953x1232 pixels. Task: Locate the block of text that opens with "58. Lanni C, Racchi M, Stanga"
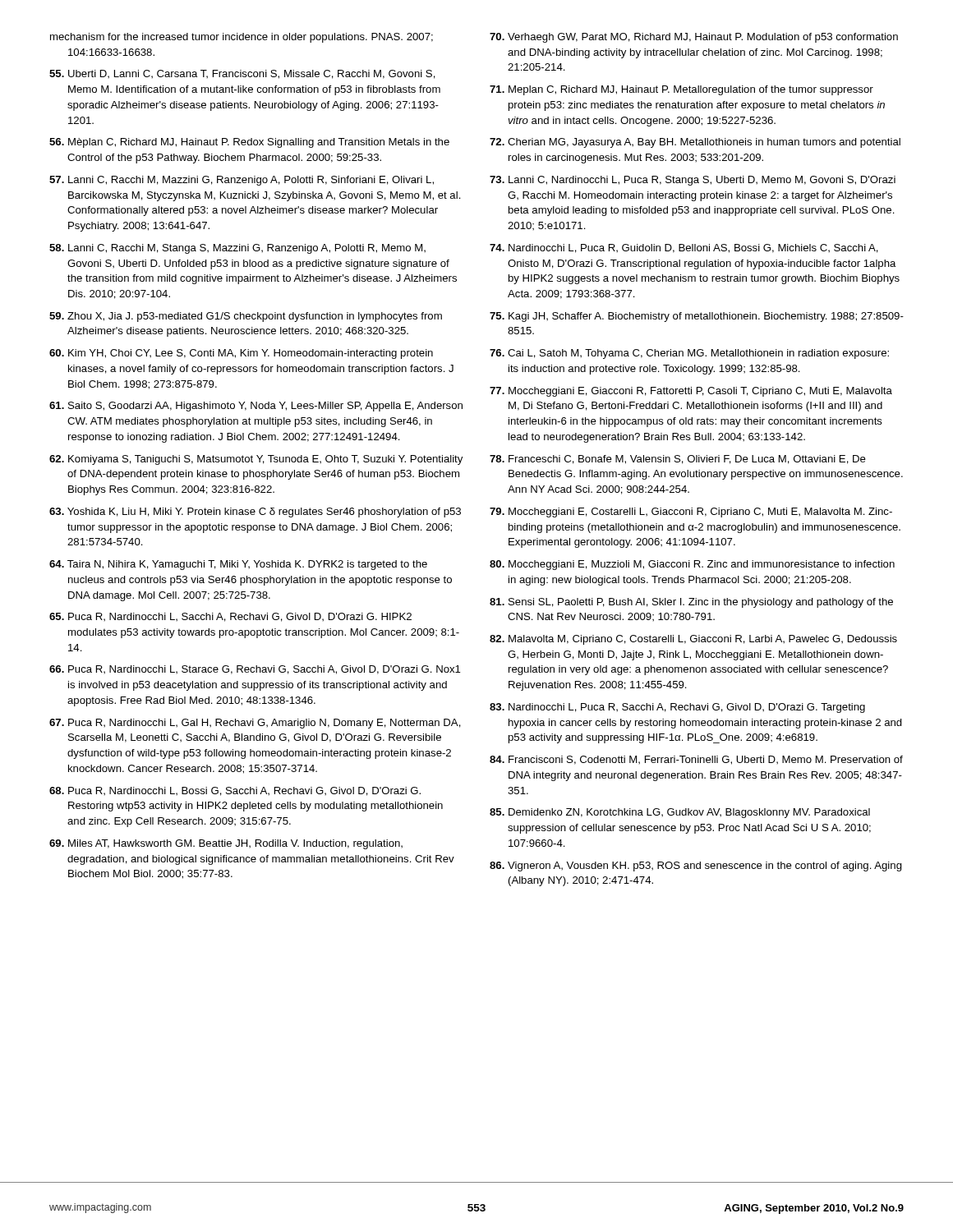point(256,271)
